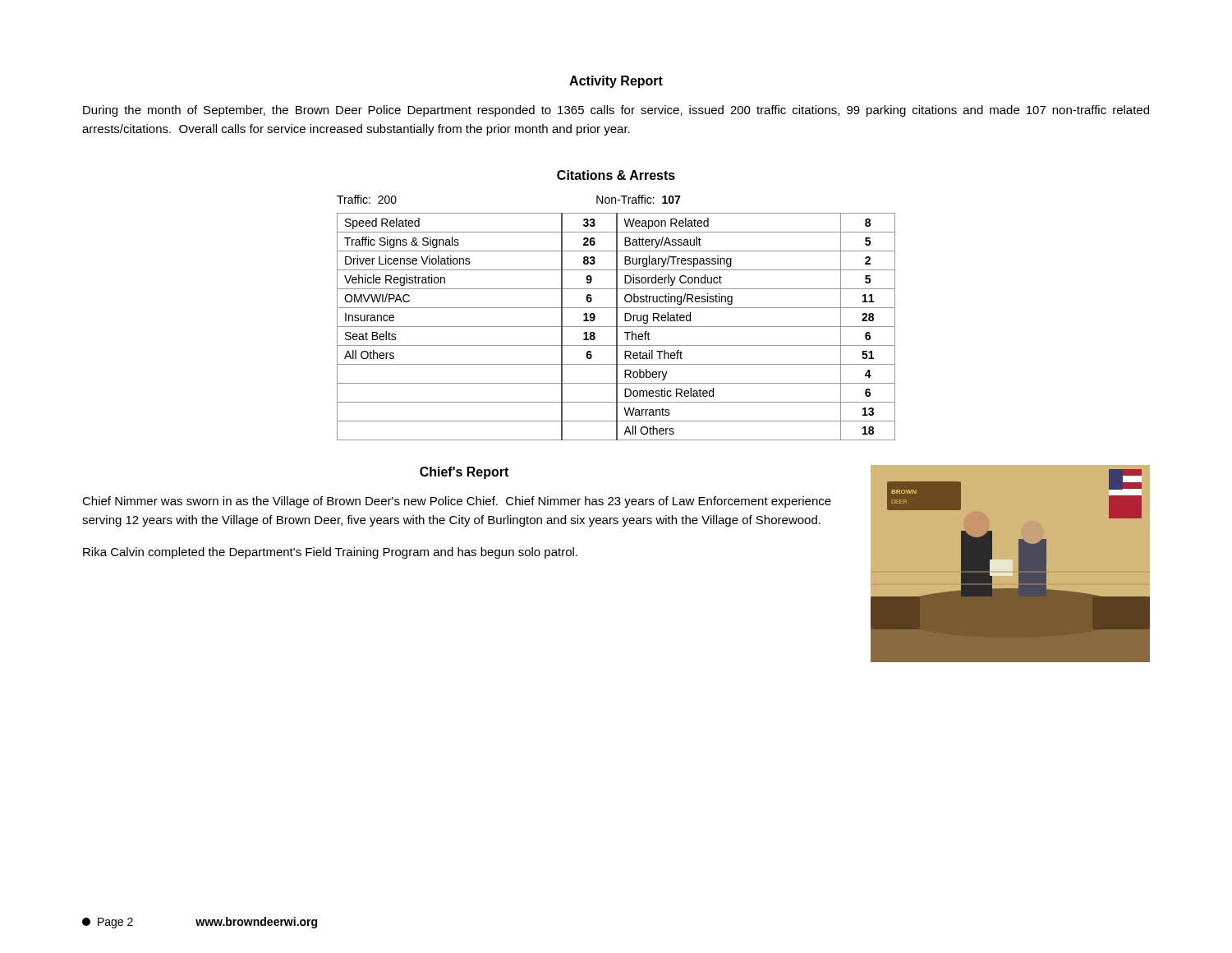Find the block starting "Chief Nimmer was sworn in as the Village"

[x=457, y=510]
